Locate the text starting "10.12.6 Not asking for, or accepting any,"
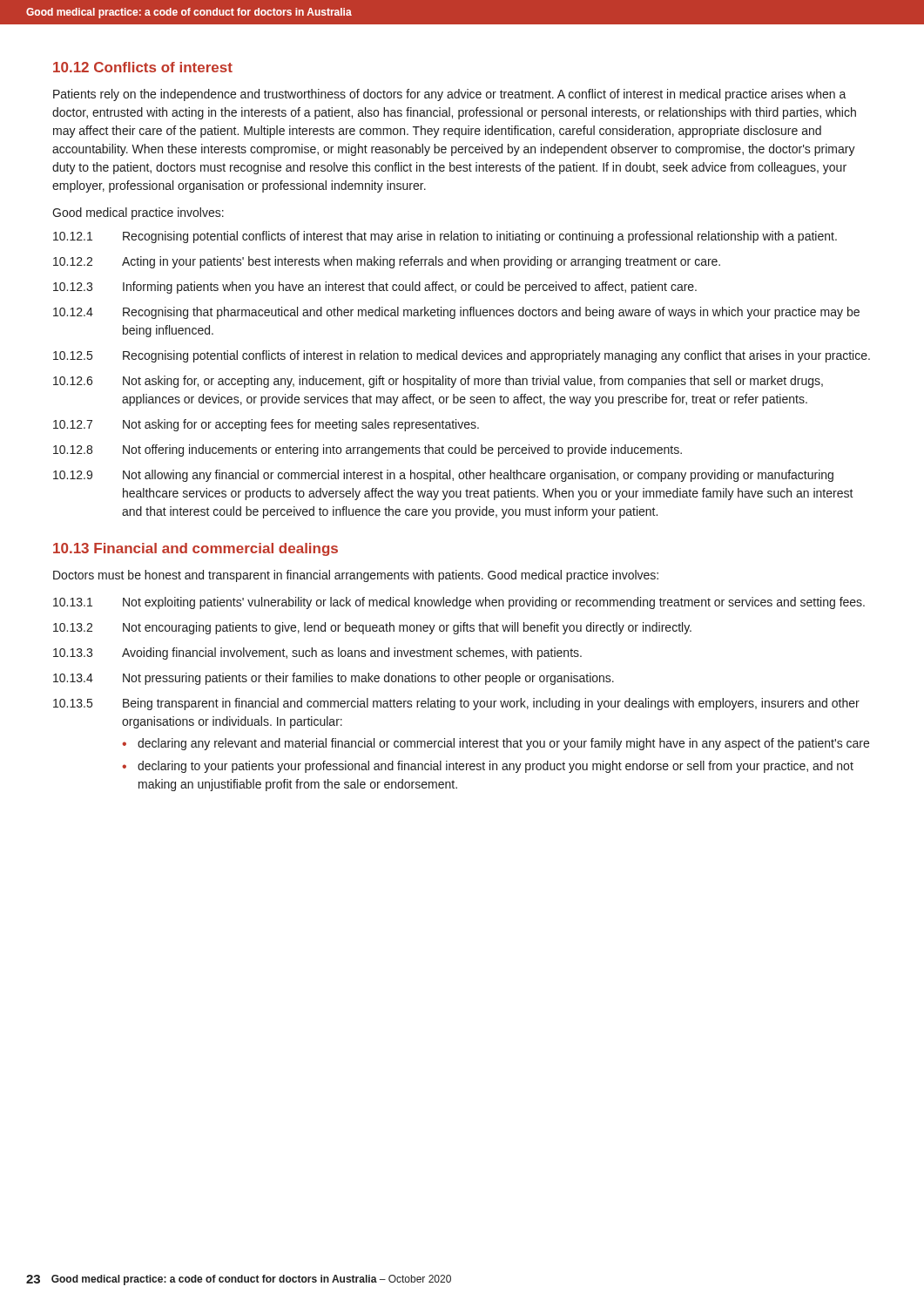Image resolution: width=924 pixels, height=1307 pixels. click(x=462, y=390)
